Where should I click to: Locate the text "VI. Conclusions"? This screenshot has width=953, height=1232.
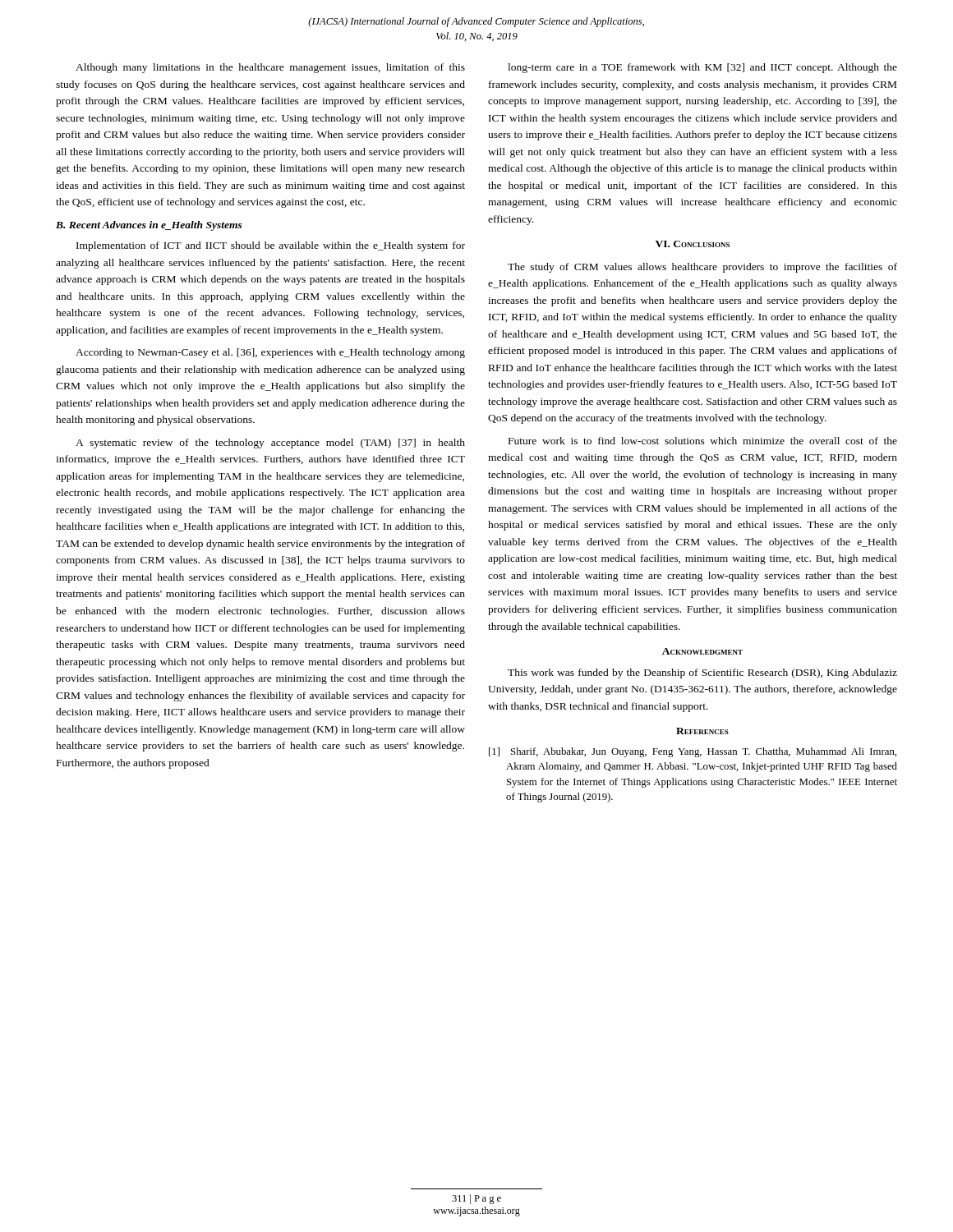tap(693, 244)
